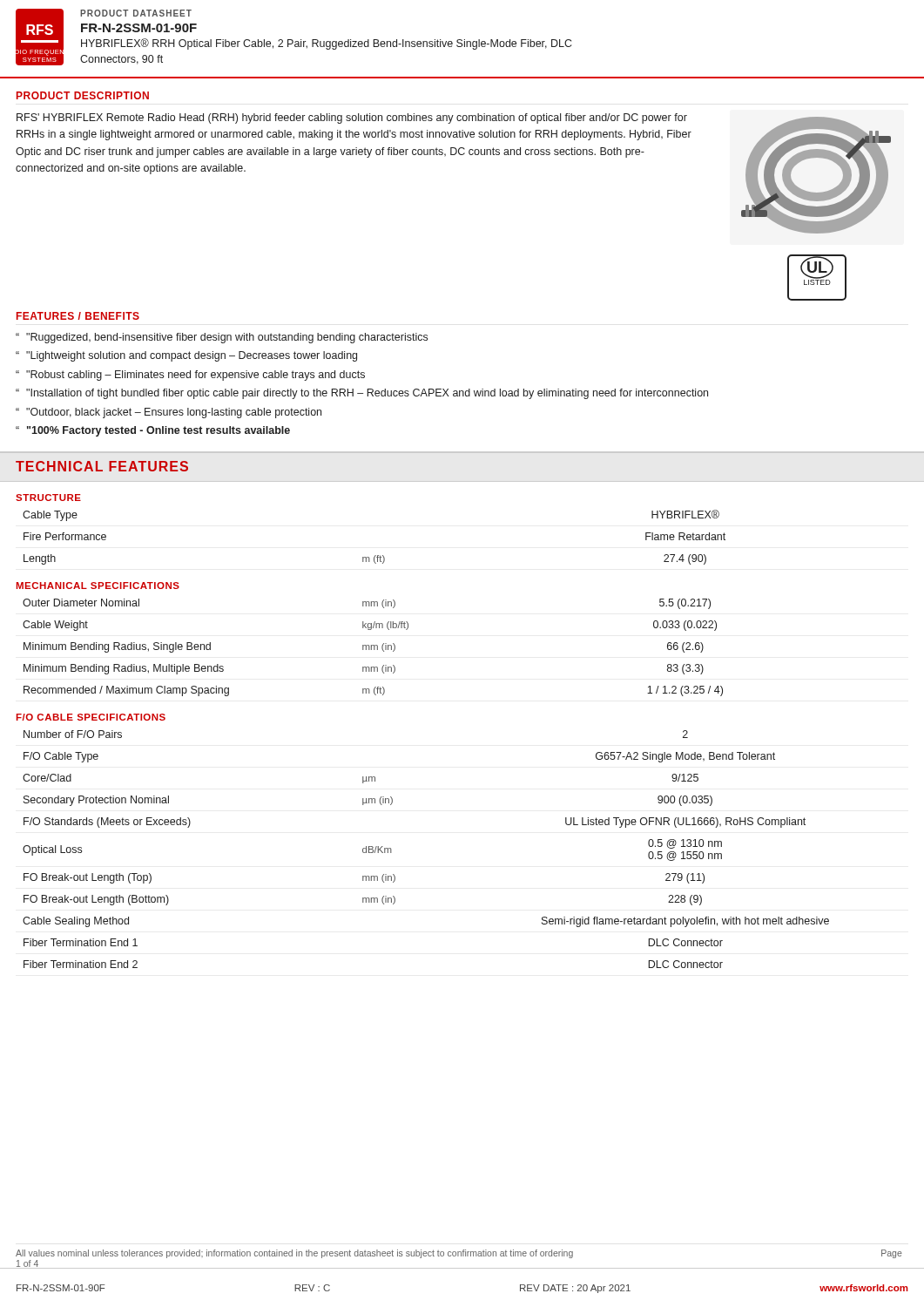Click on the section header that says "FEATURES / BENEFITS"
Viewport: 924px width, 1307px height.
[78, 316]
